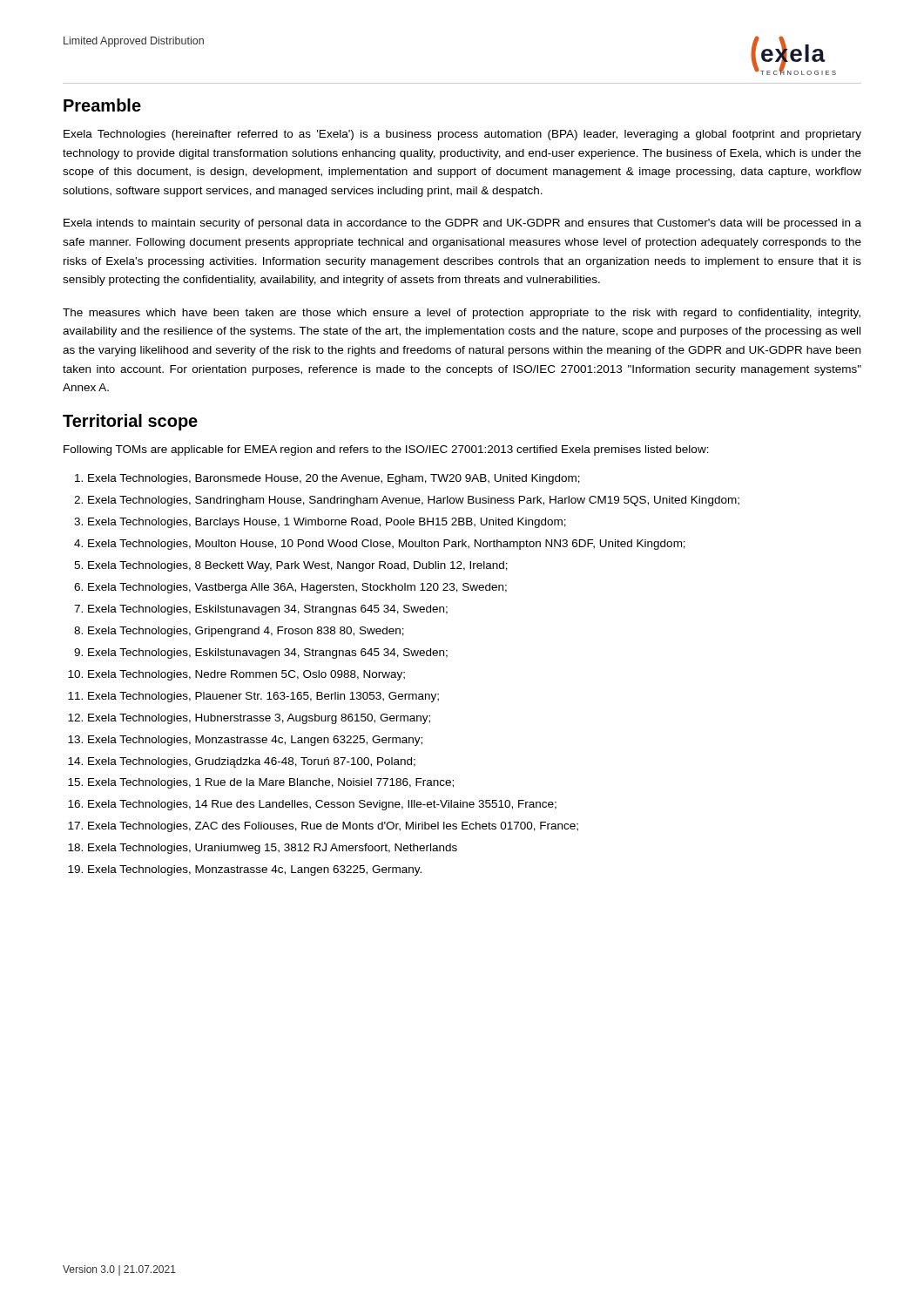Click on the logo

click(805, 54)
